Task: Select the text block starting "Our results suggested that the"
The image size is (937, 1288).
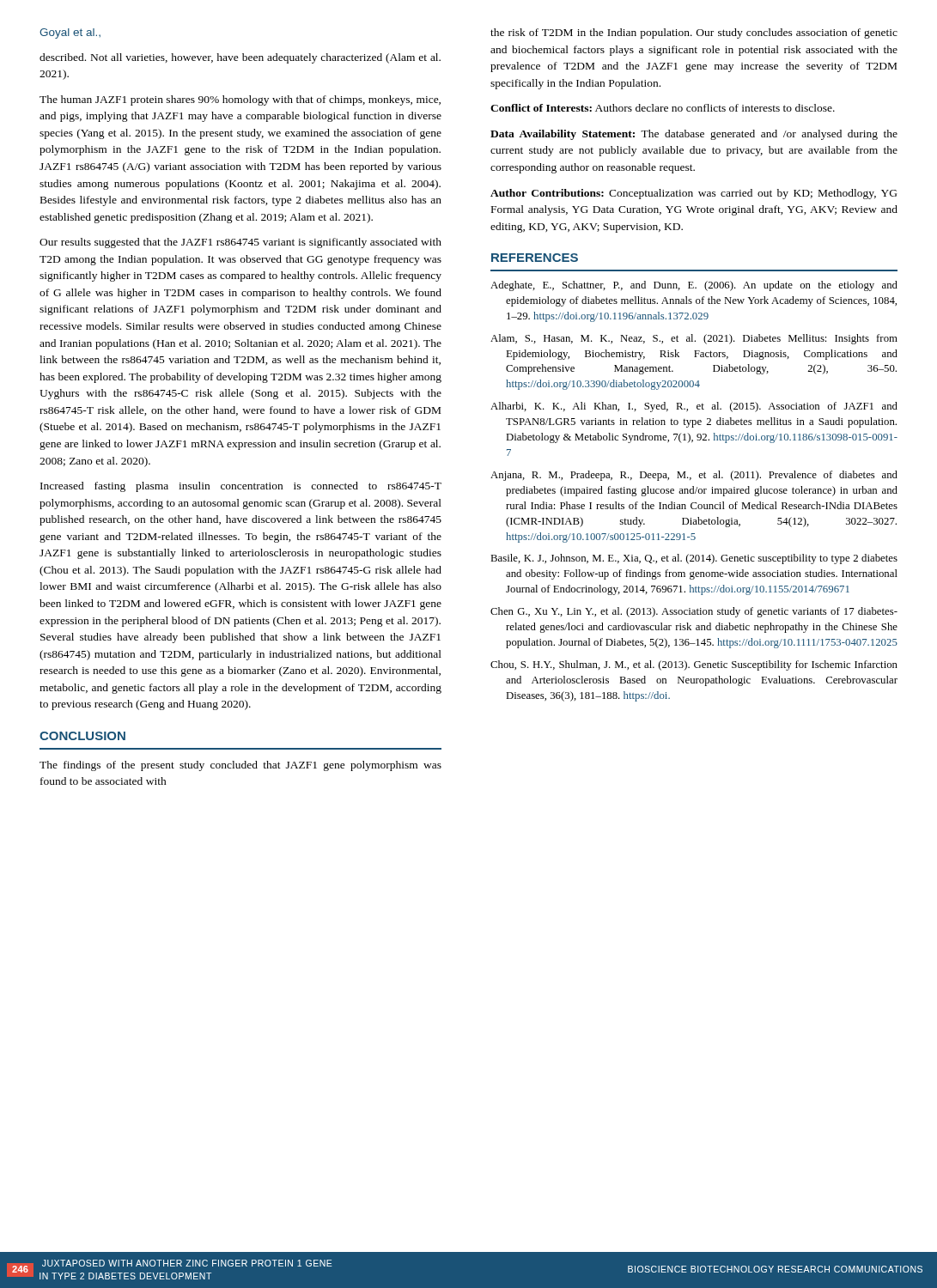Action: [240, 351]
